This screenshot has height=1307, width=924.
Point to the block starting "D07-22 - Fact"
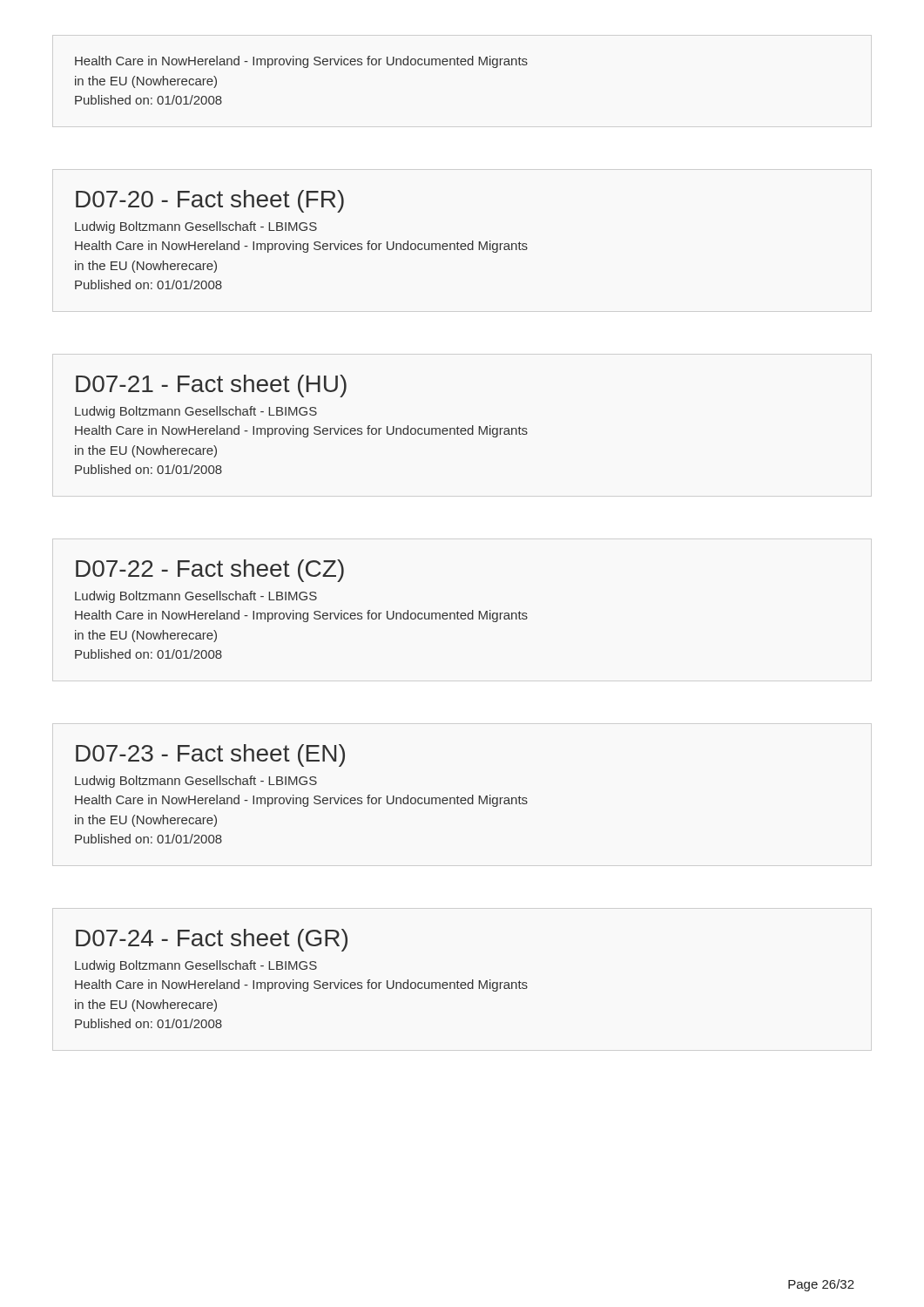(x=210, y=571)
